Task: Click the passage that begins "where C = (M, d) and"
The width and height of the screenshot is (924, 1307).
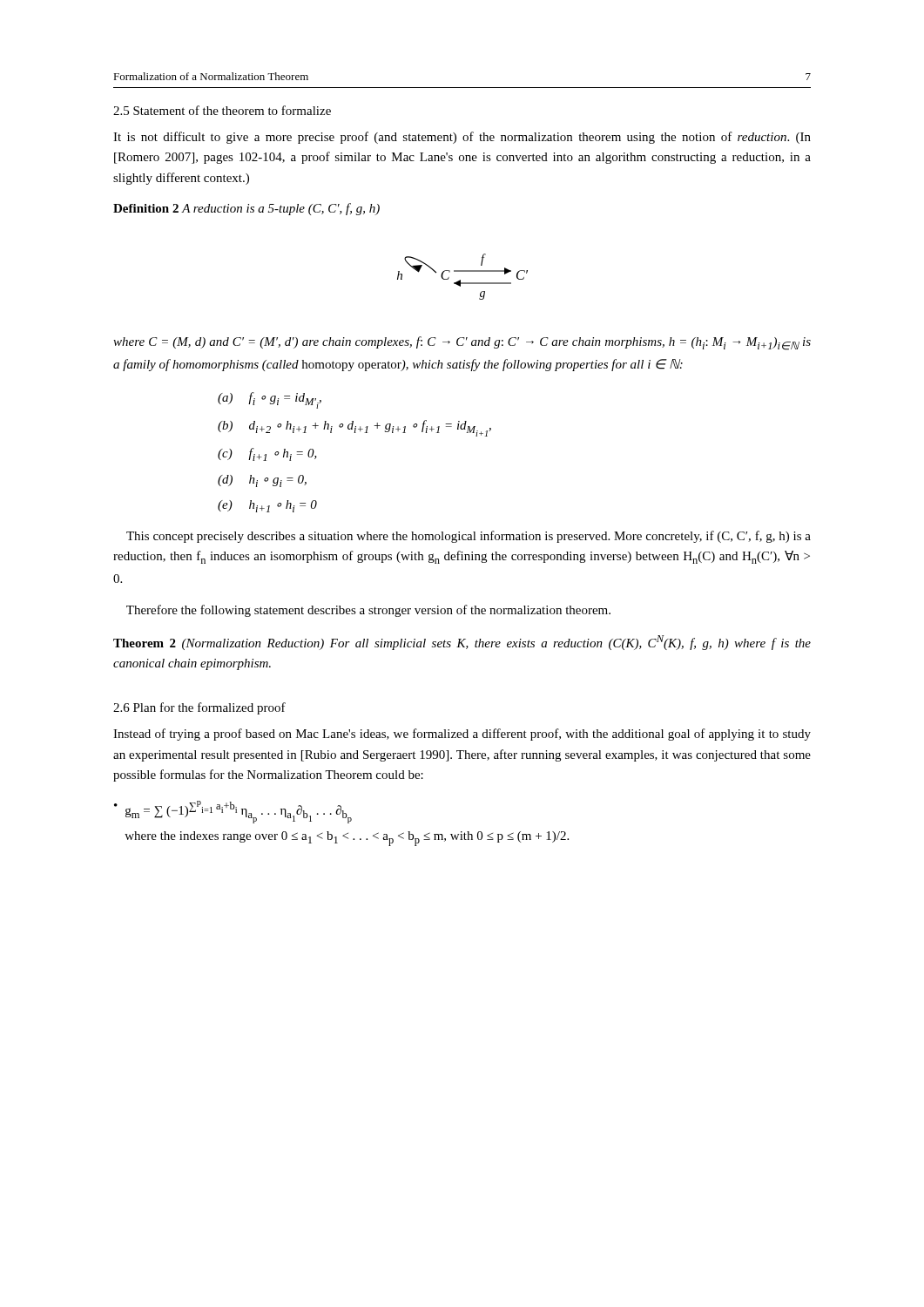Action: [x=462, y=353]
